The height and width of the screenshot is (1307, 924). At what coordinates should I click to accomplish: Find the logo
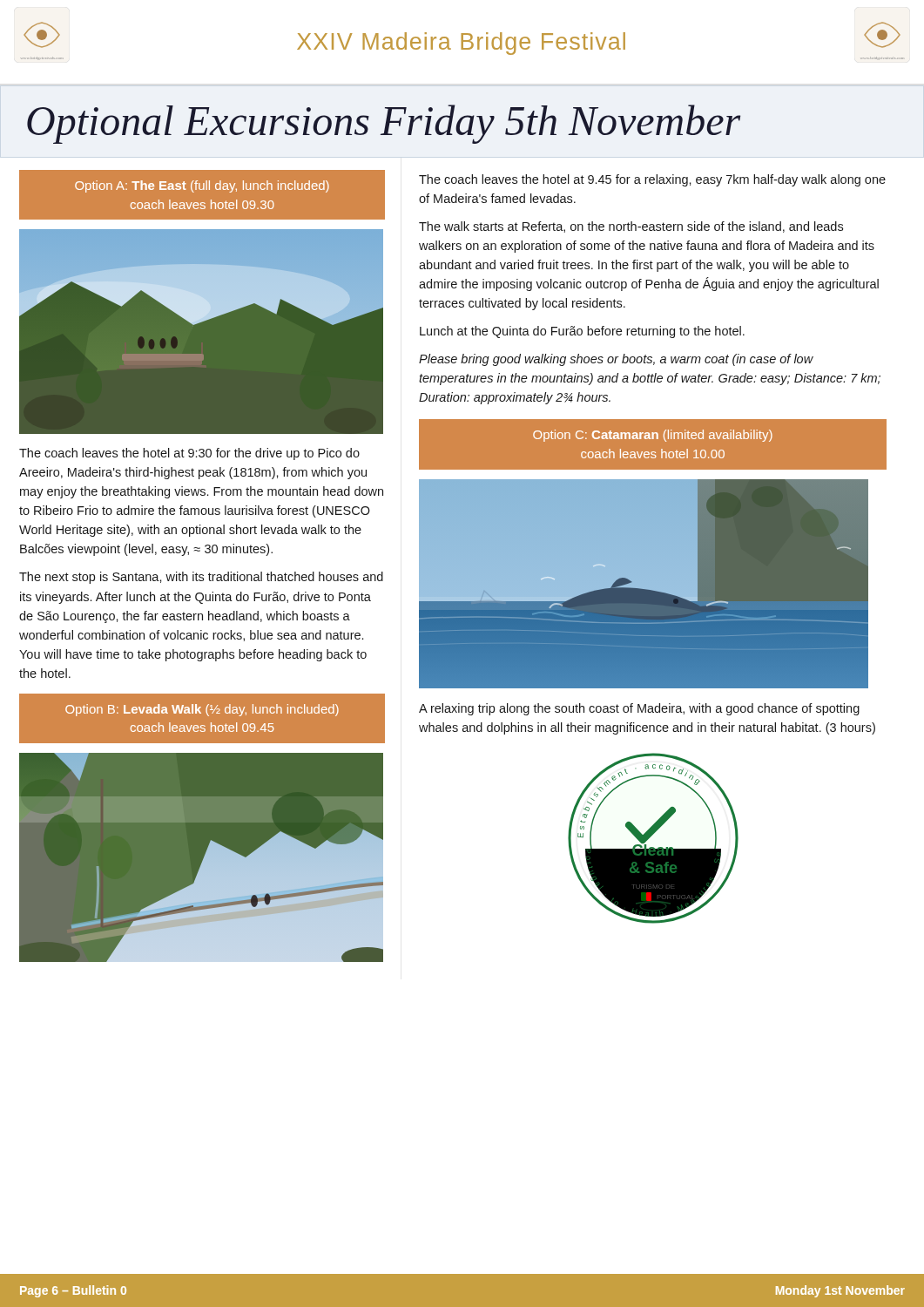[653, 838]
